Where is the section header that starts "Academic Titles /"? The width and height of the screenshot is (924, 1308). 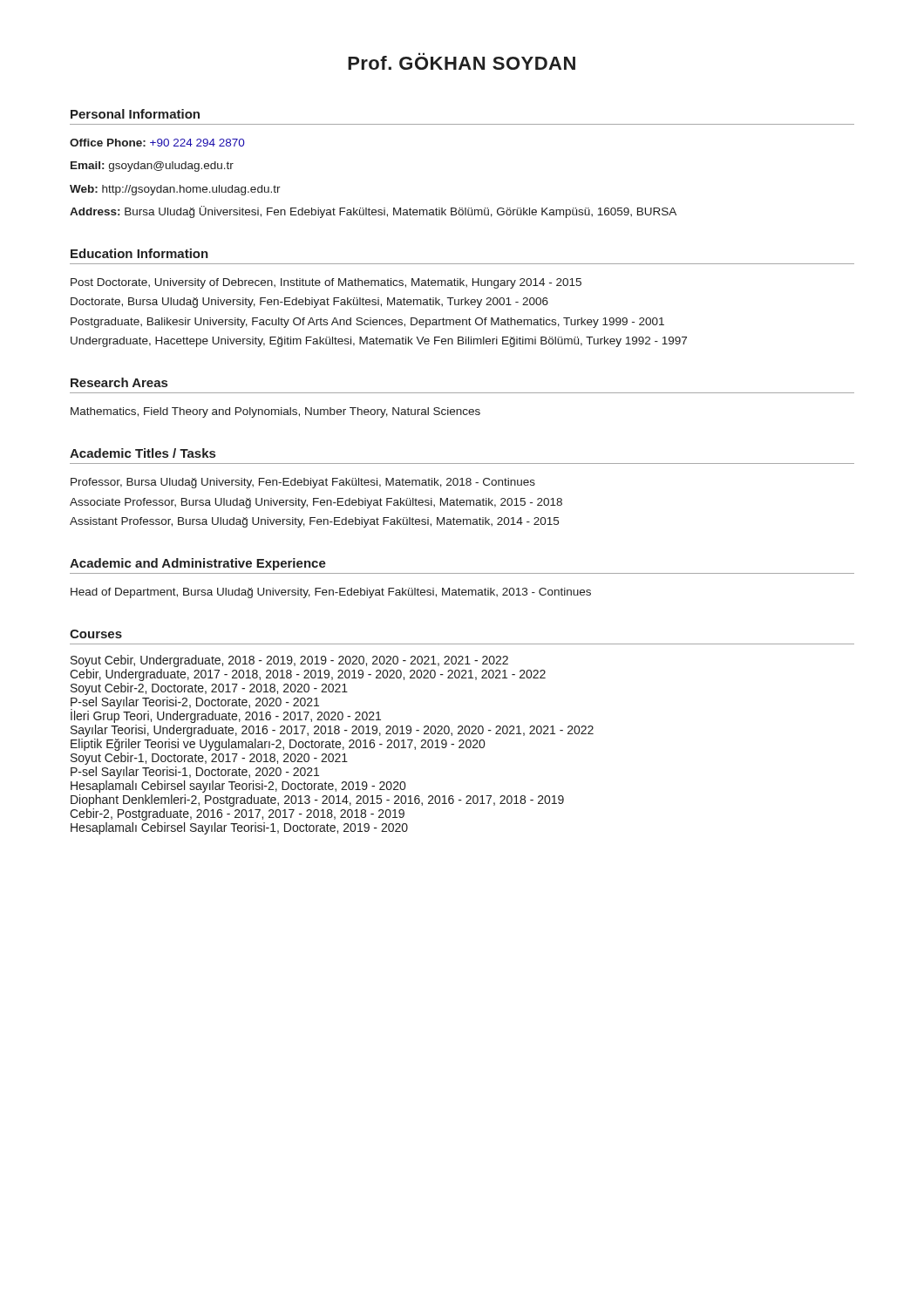pyautogui.click(x=462, y=455)
